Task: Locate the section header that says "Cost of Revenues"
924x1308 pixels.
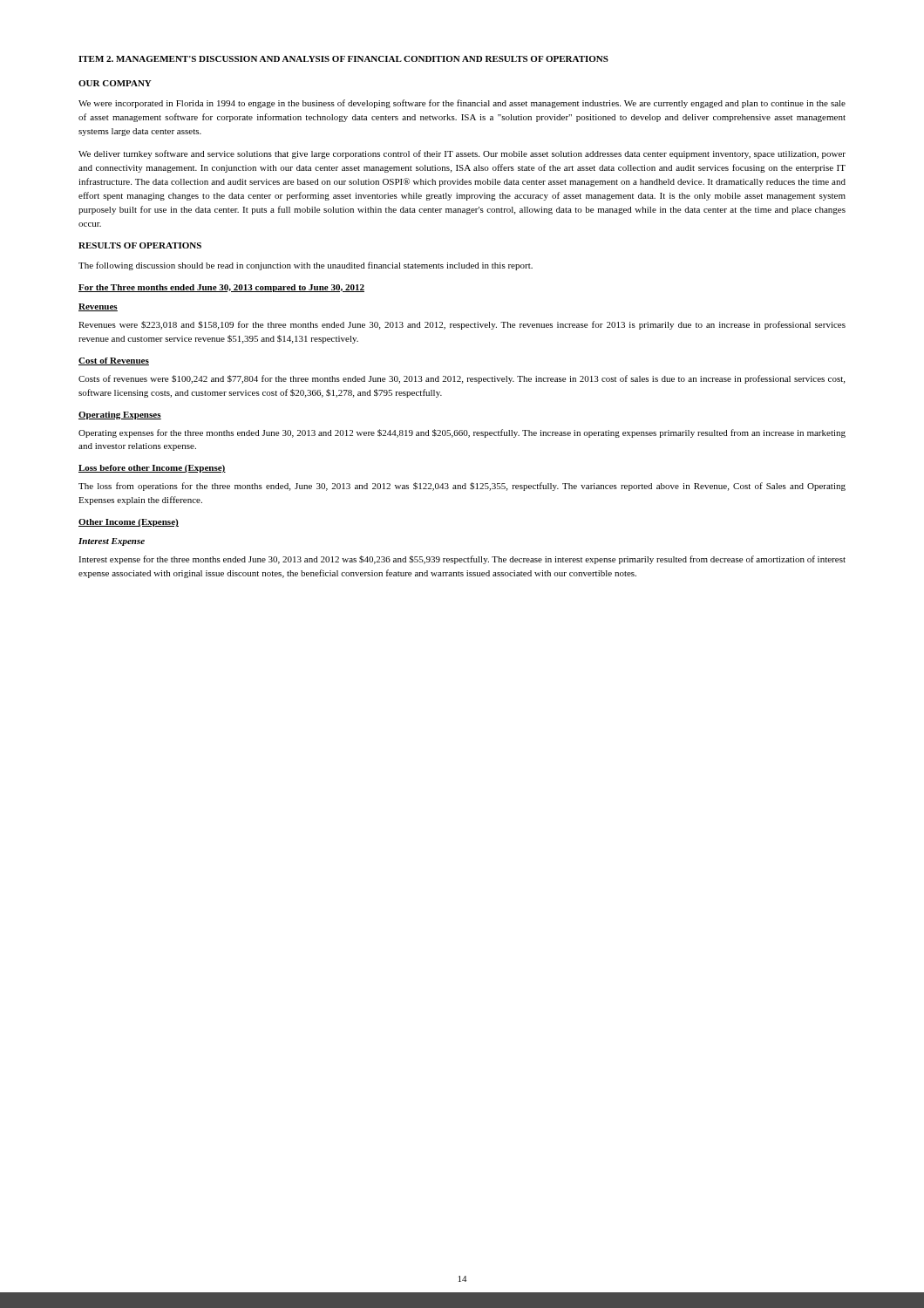Action: coord(114,360)
